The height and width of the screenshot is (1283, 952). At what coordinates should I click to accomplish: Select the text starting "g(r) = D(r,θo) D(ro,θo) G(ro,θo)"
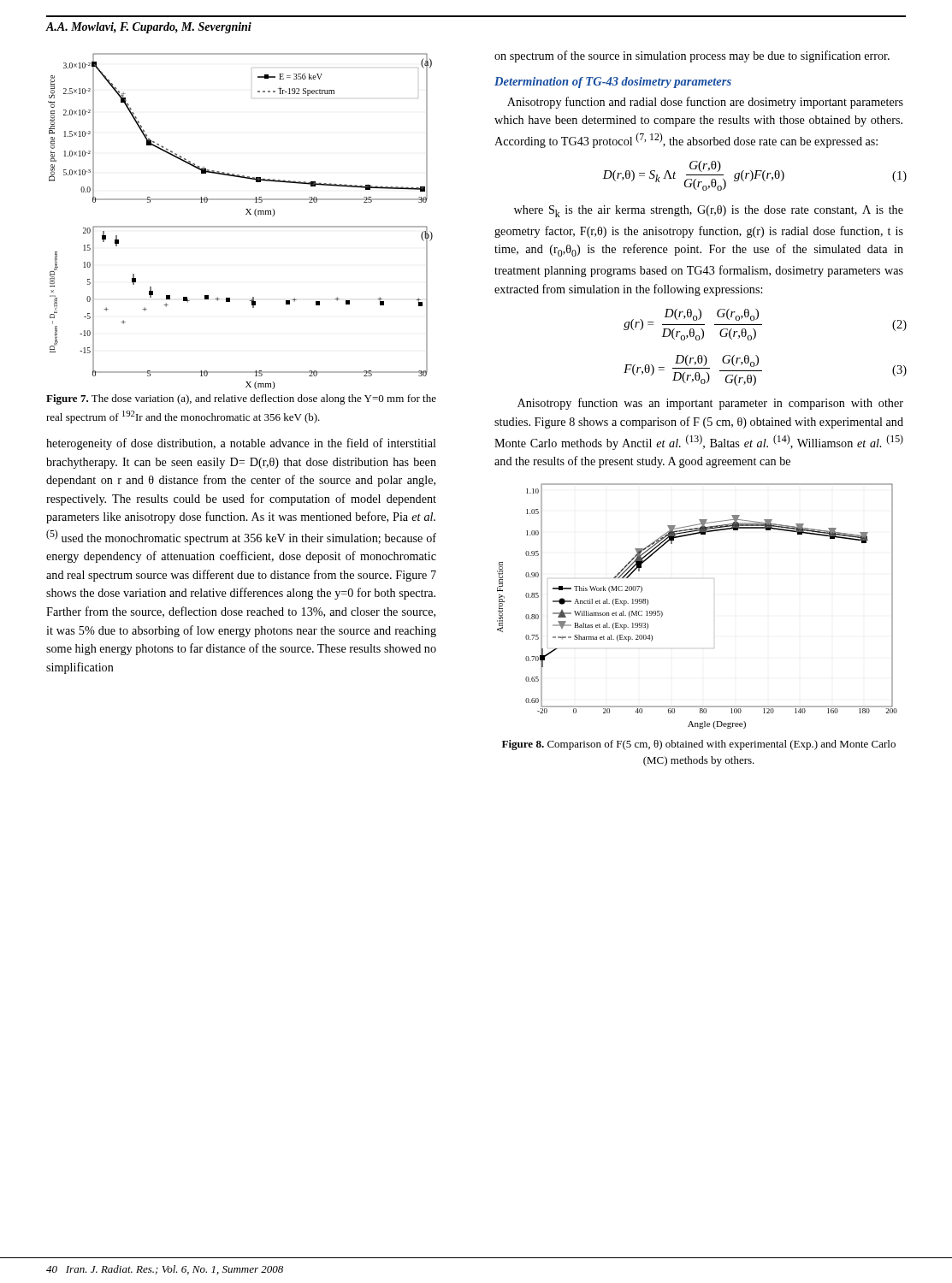tap(706, 325)
